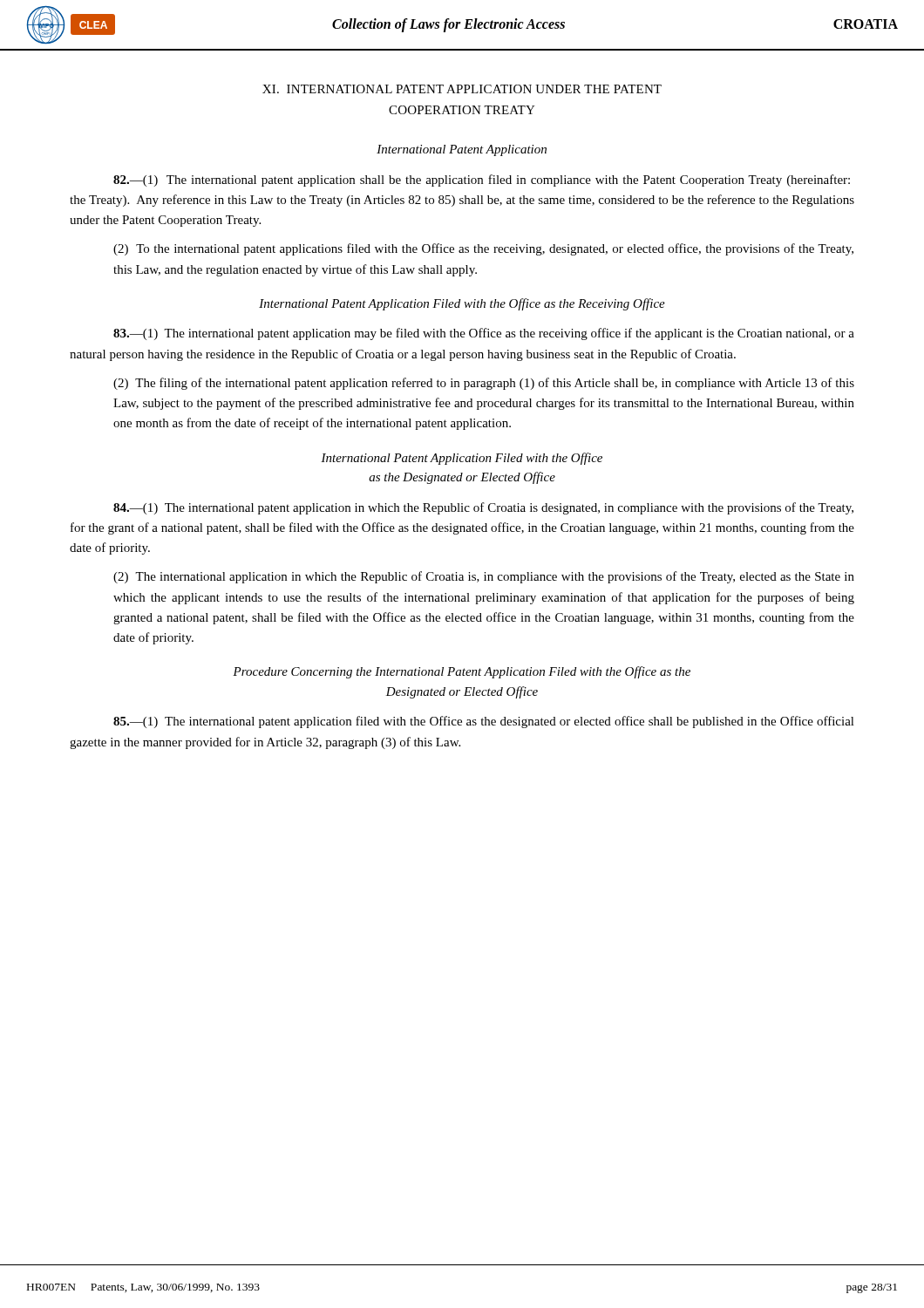Click on the text block that says "(2) The filing of the"
Image resolution: width=924 pixels, height=1308 pixels.
pyautogui.click(x=484, y=403)
